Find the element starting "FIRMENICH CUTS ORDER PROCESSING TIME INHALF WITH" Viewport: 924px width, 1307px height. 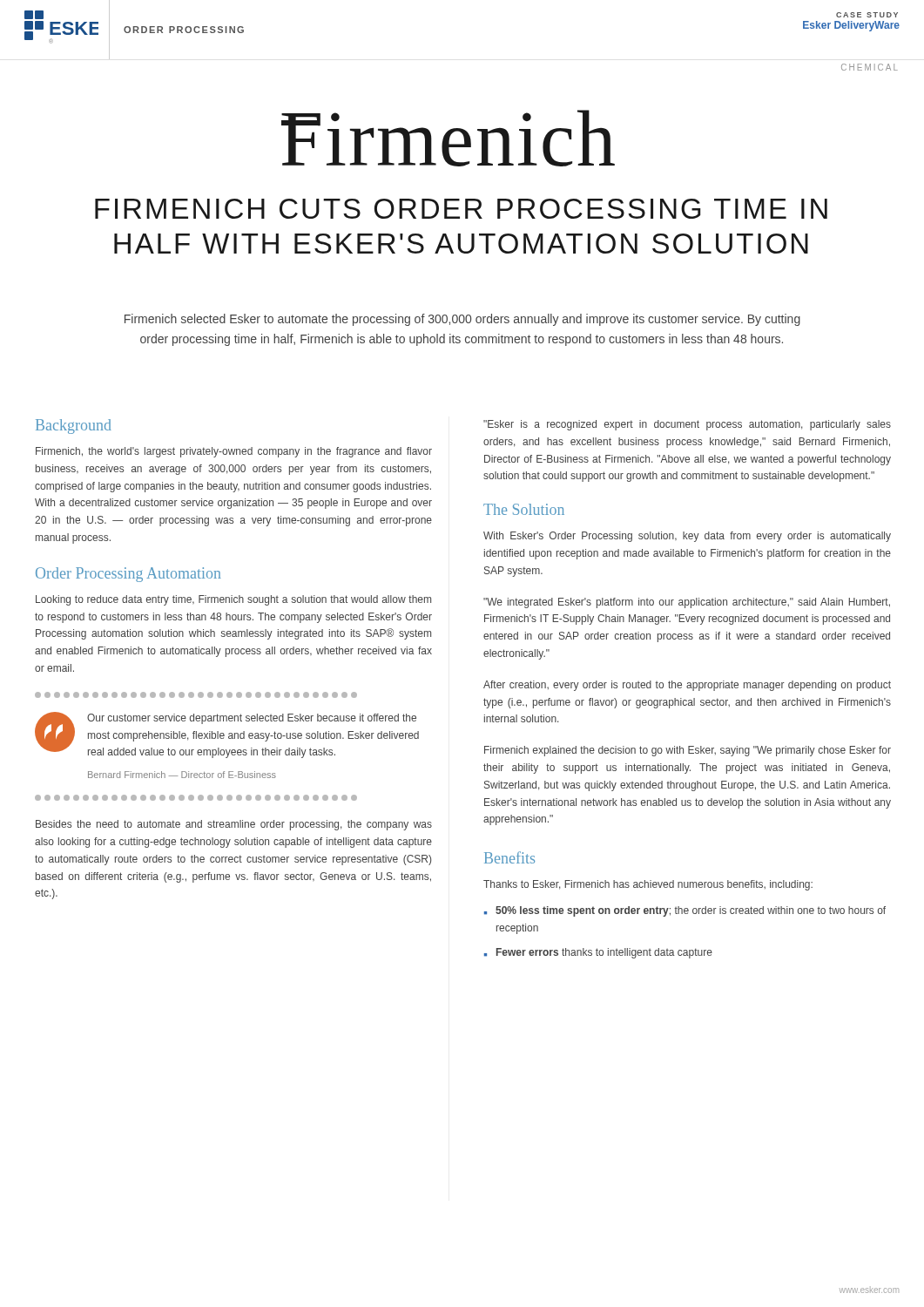click(462, 226)
